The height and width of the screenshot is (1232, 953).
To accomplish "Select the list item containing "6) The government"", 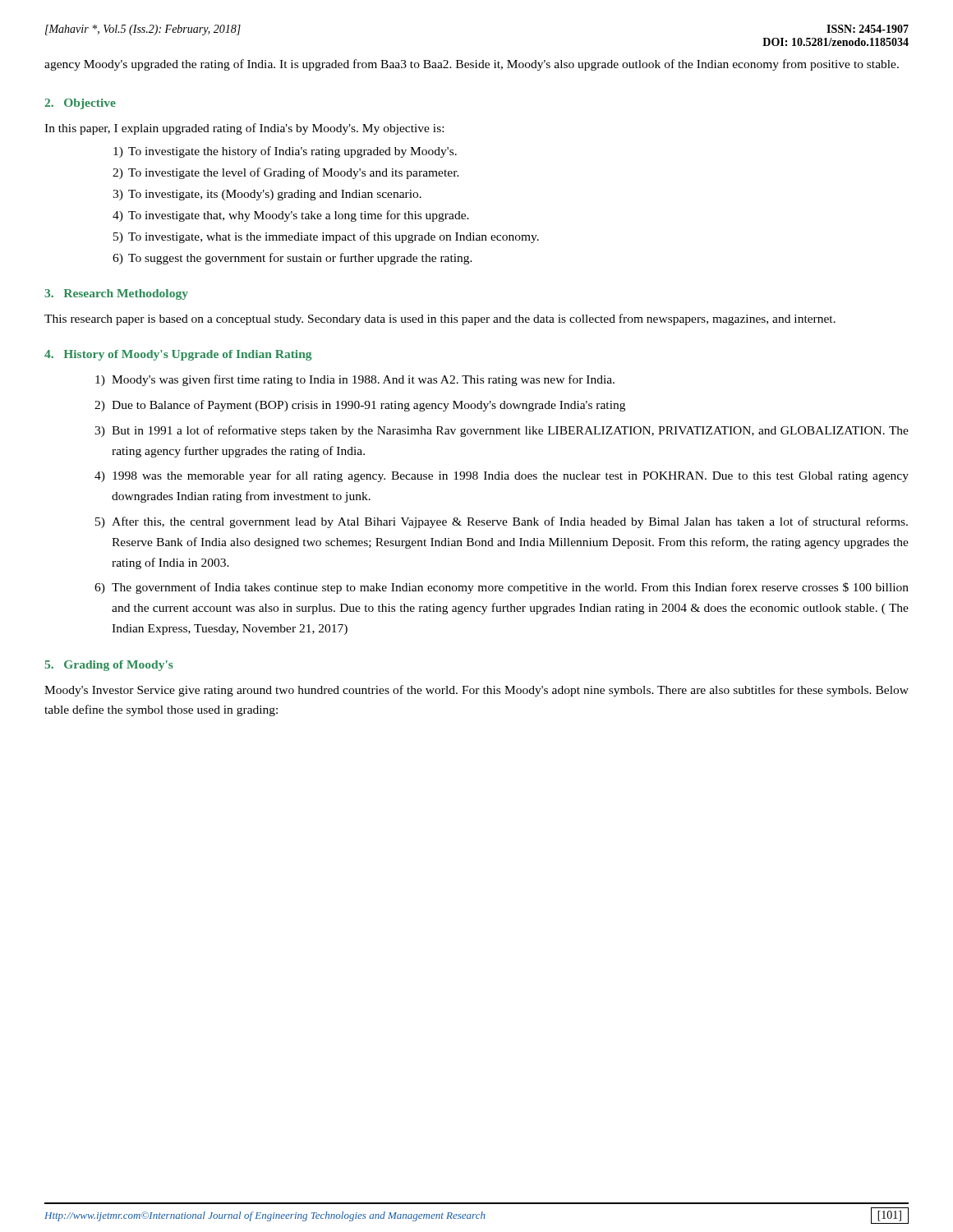I will click(x=491, y=608).
